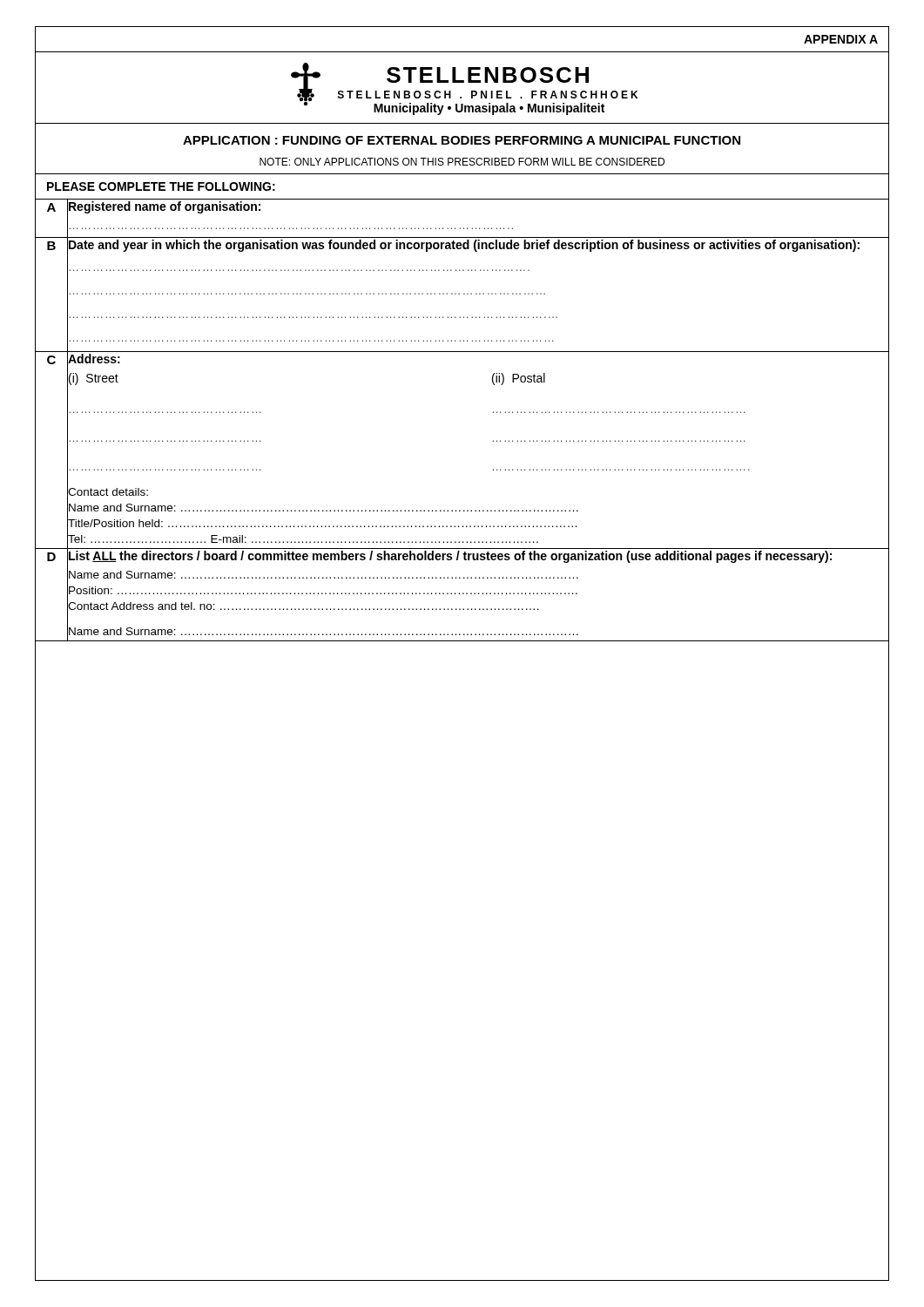The image size is (924, 1307).
Task: Select the text block that says "List ALL the directors"
Action: [478, 593]
